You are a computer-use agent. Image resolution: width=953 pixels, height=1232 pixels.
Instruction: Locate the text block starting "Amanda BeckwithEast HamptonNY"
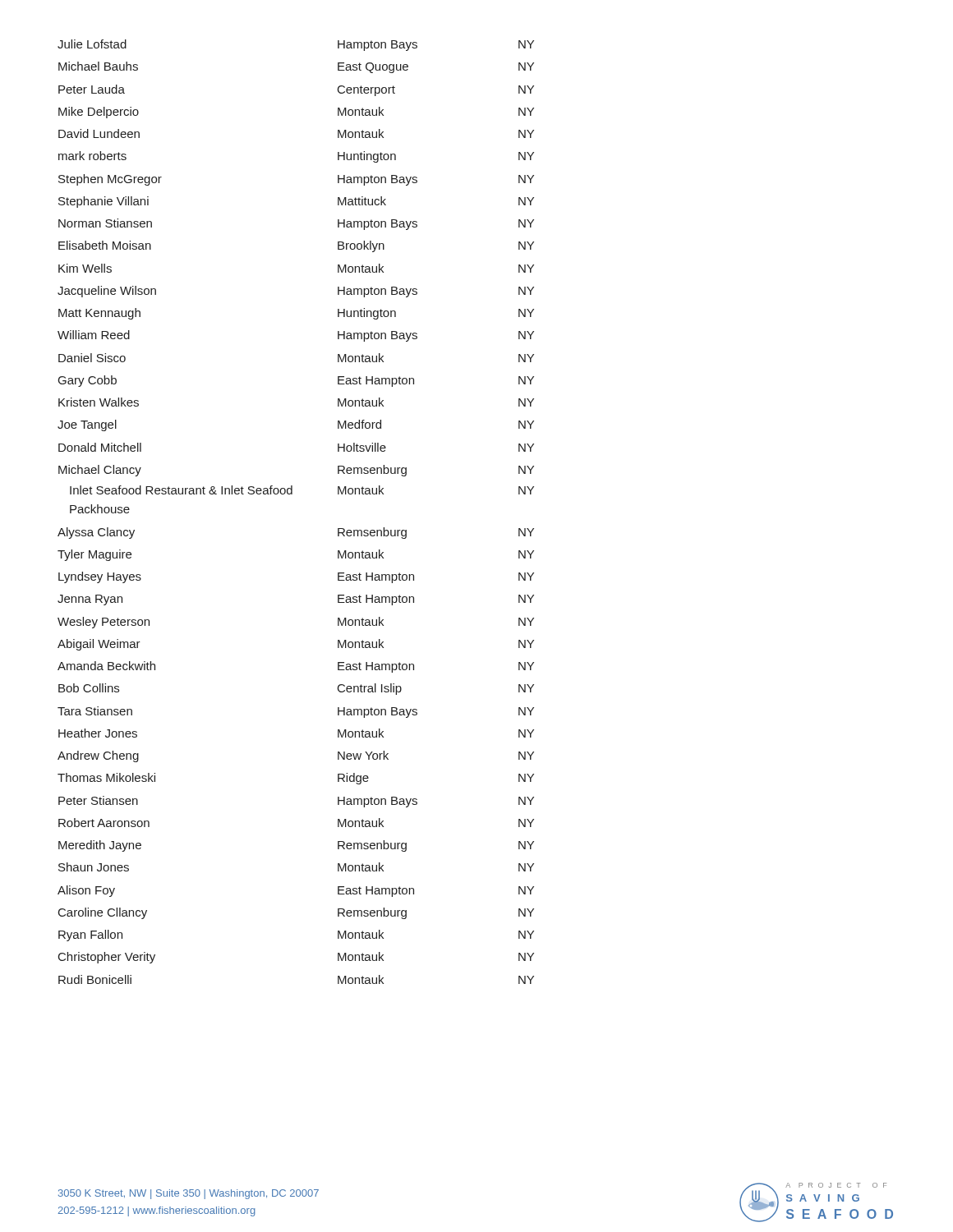pyautogui.click(x=110, y=667)
